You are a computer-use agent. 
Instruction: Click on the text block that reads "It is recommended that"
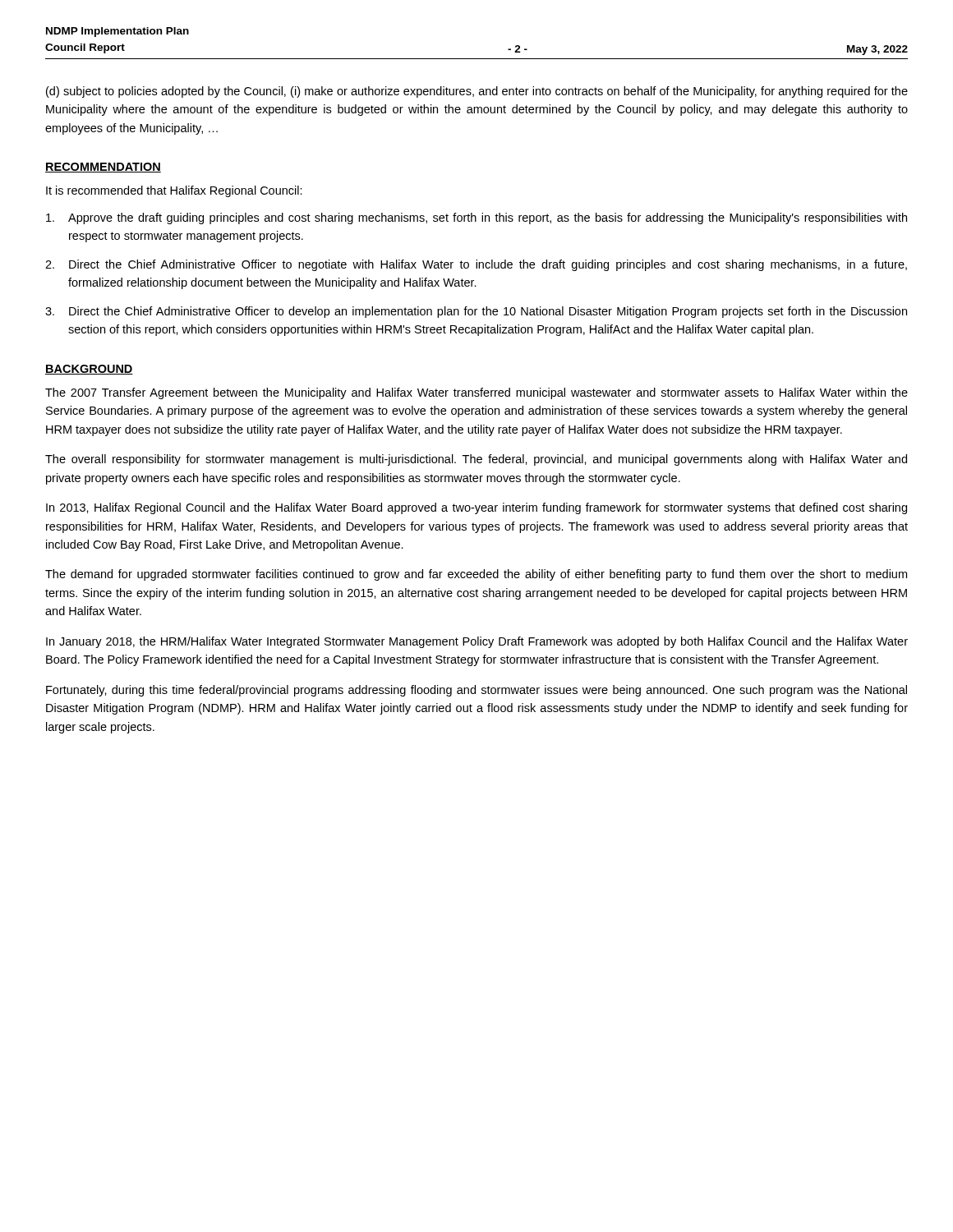click(174, 191)
